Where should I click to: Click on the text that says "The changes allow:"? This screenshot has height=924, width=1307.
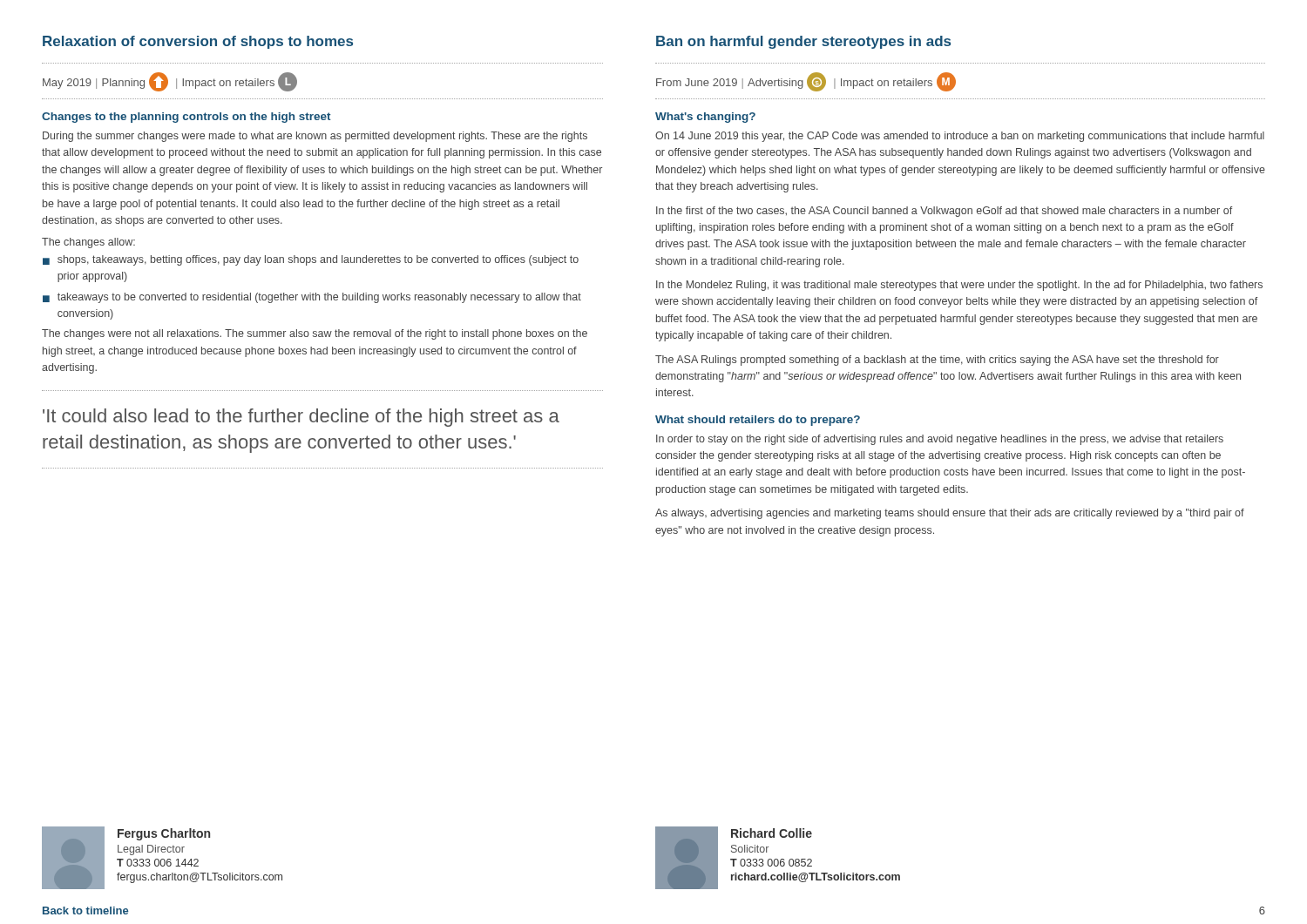click(x=88, y=243)
